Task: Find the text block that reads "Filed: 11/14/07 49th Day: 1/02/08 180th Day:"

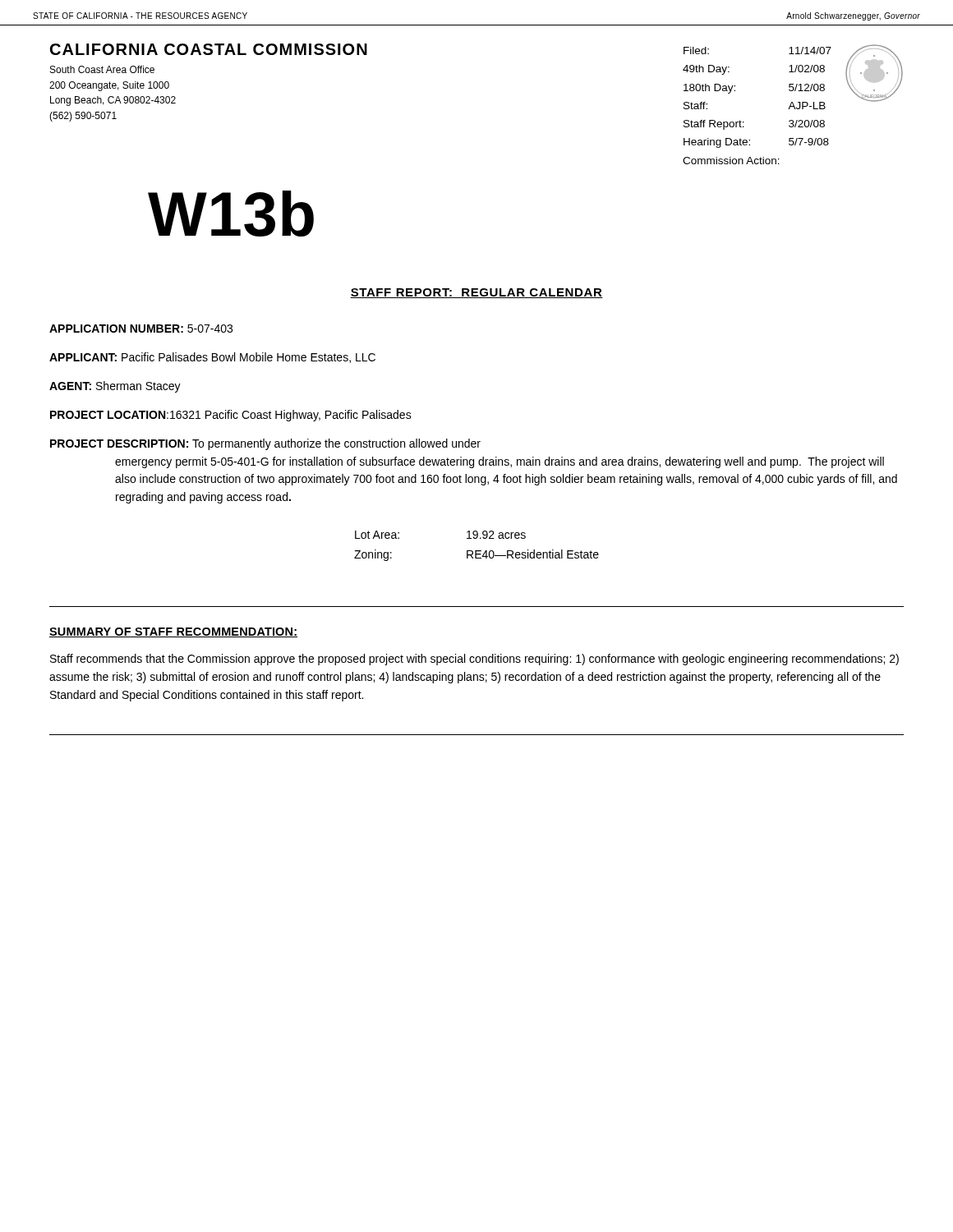Action: [697, 51]
